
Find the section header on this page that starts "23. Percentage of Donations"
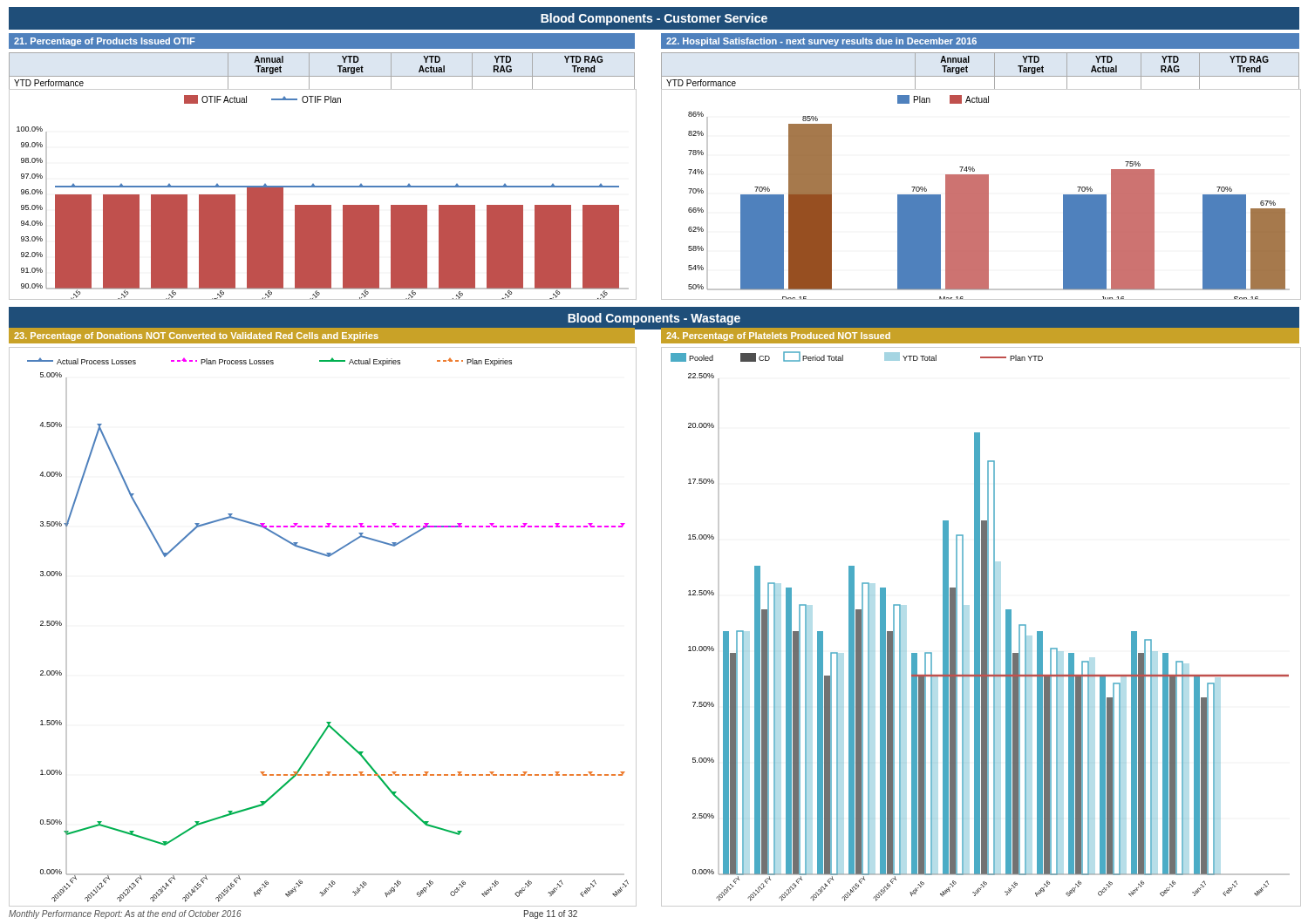(x=196, y=336)
